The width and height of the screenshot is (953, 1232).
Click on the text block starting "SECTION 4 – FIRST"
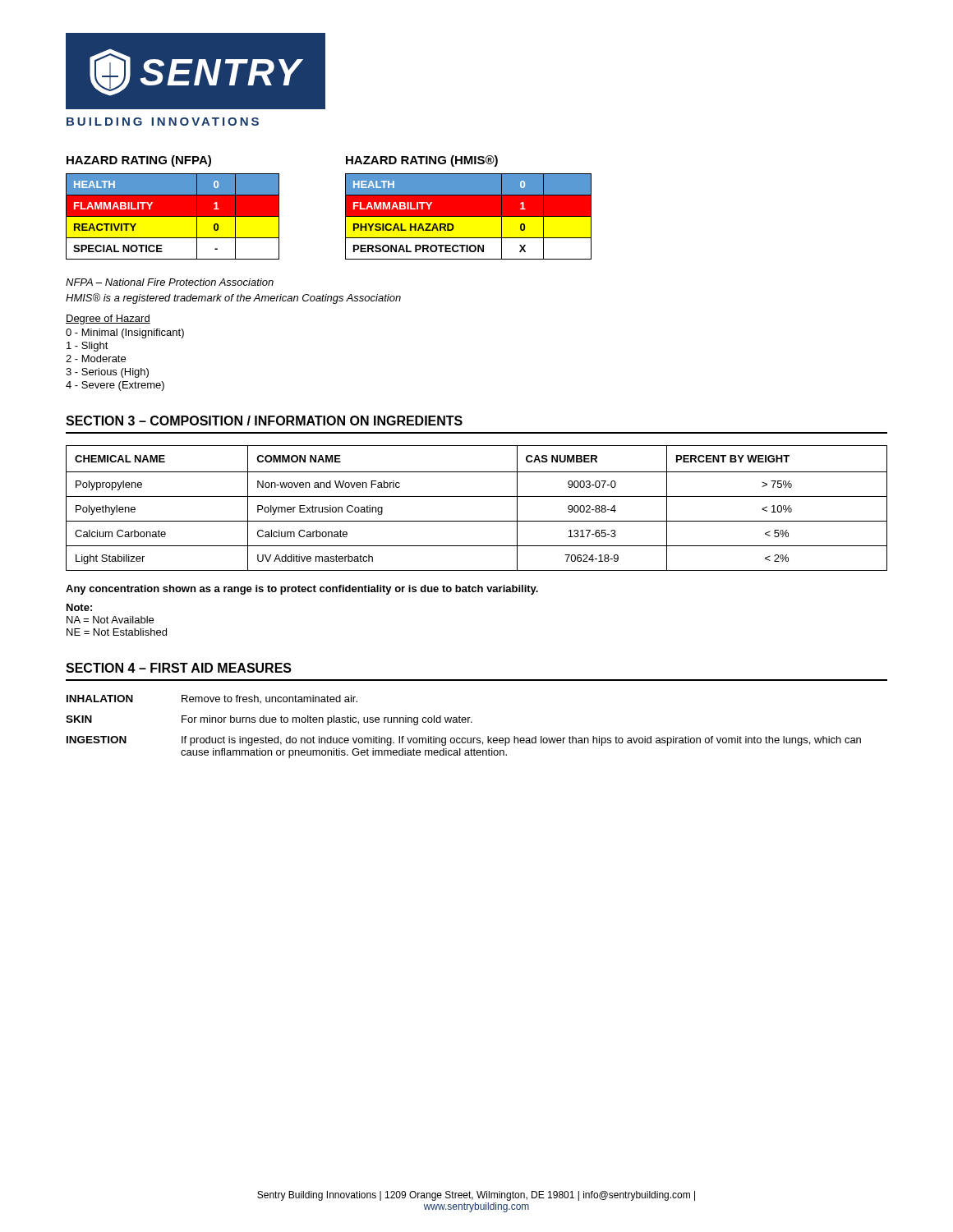179,668
